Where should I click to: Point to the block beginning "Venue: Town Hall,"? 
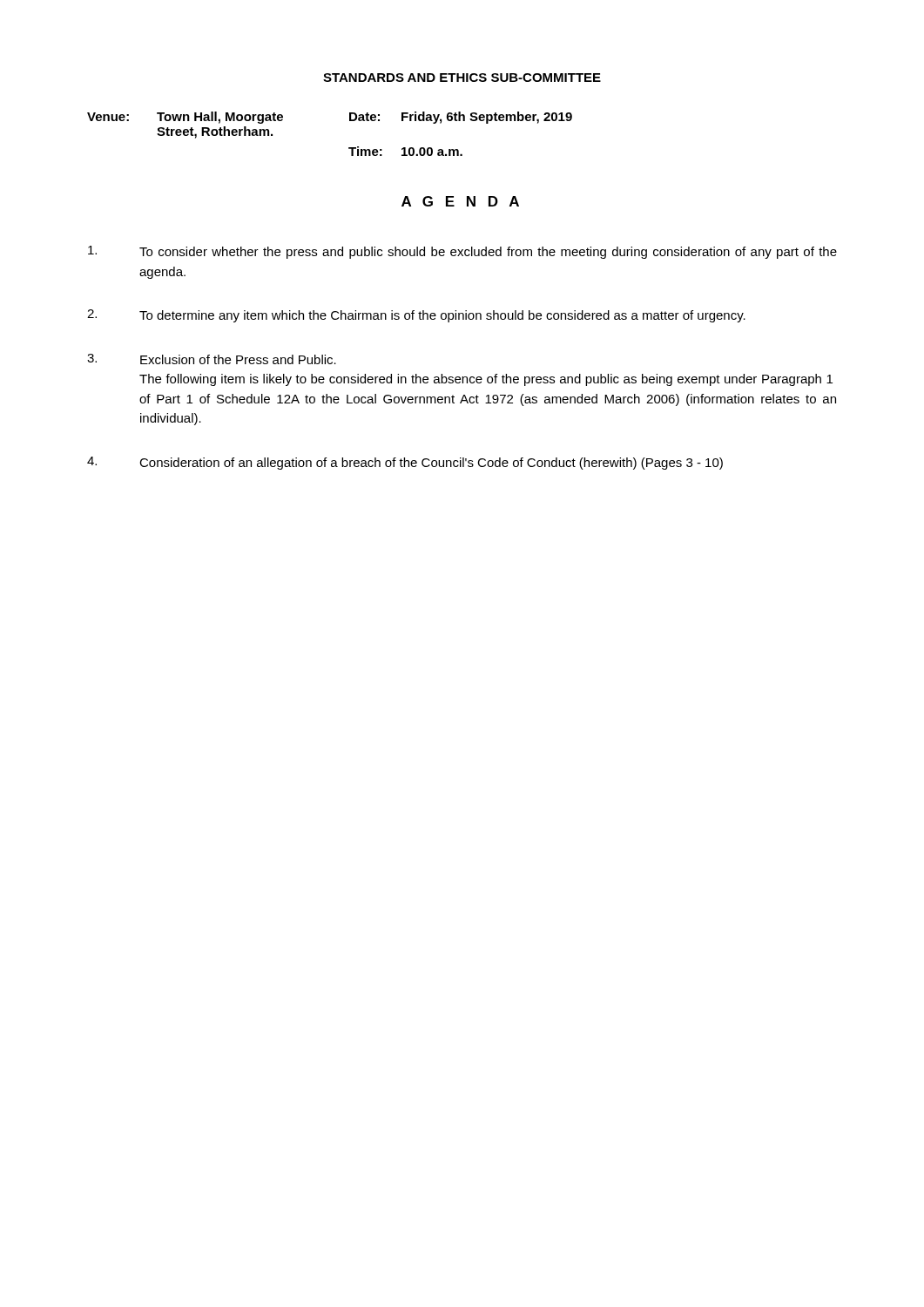pos(105,117)
